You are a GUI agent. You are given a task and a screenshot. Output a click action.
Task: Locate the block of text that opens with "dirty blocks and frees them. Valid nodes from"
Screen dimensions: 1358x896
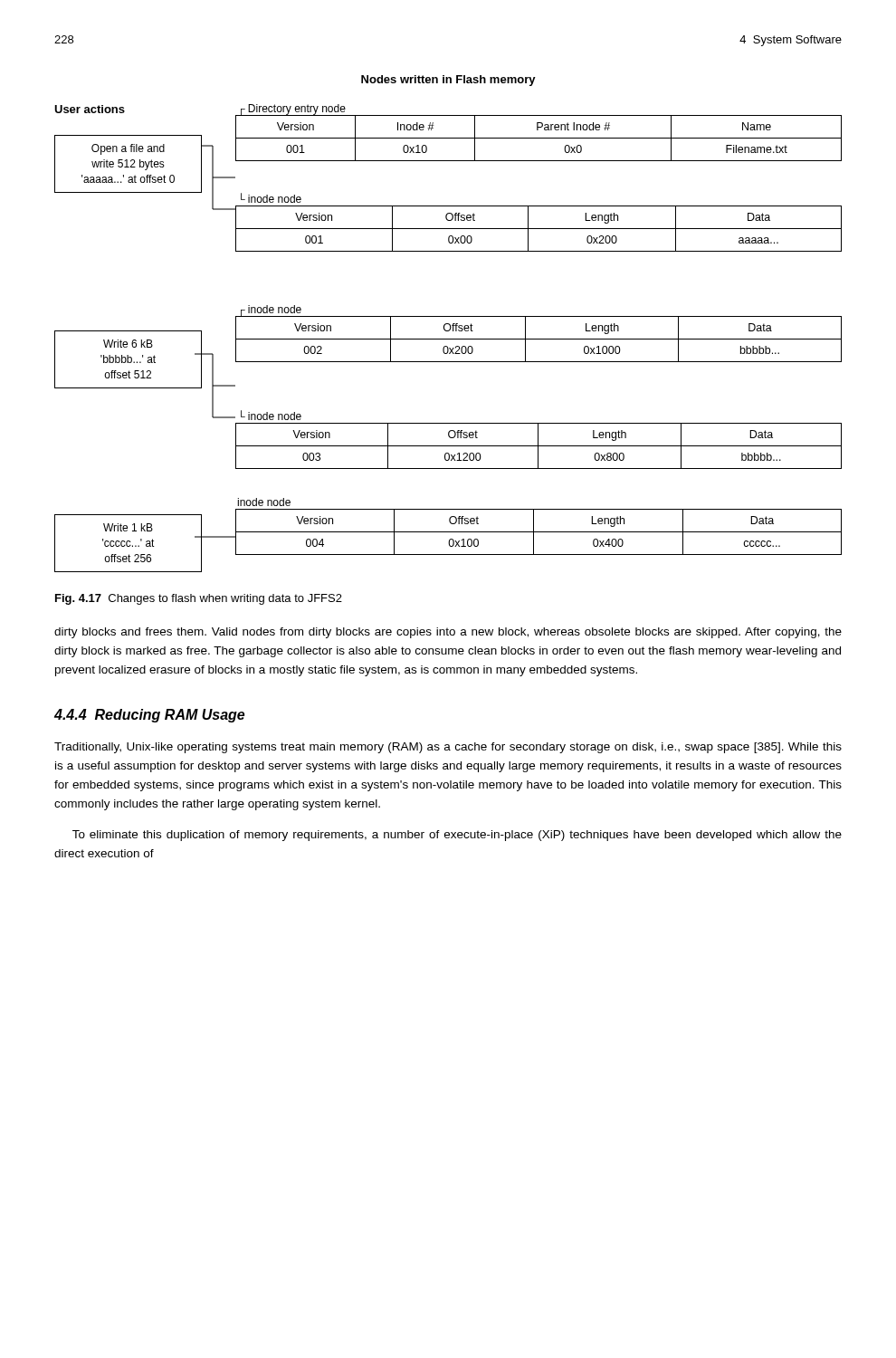(x=448, y=650)
